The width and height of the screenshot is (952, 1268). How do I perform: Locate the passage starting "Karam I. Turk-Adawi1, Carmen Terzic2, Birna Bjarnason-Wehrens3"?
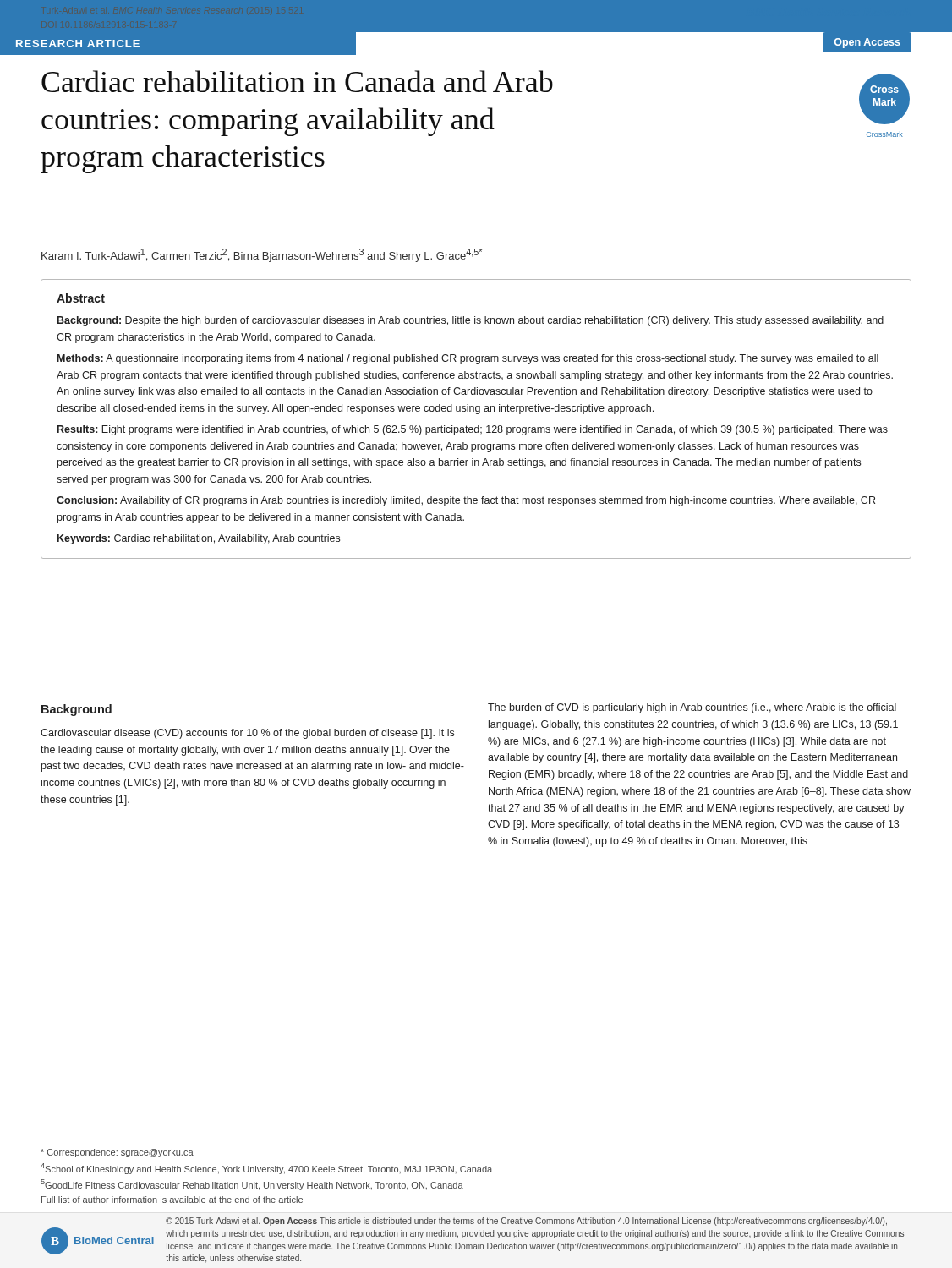[x=261, y=255]
